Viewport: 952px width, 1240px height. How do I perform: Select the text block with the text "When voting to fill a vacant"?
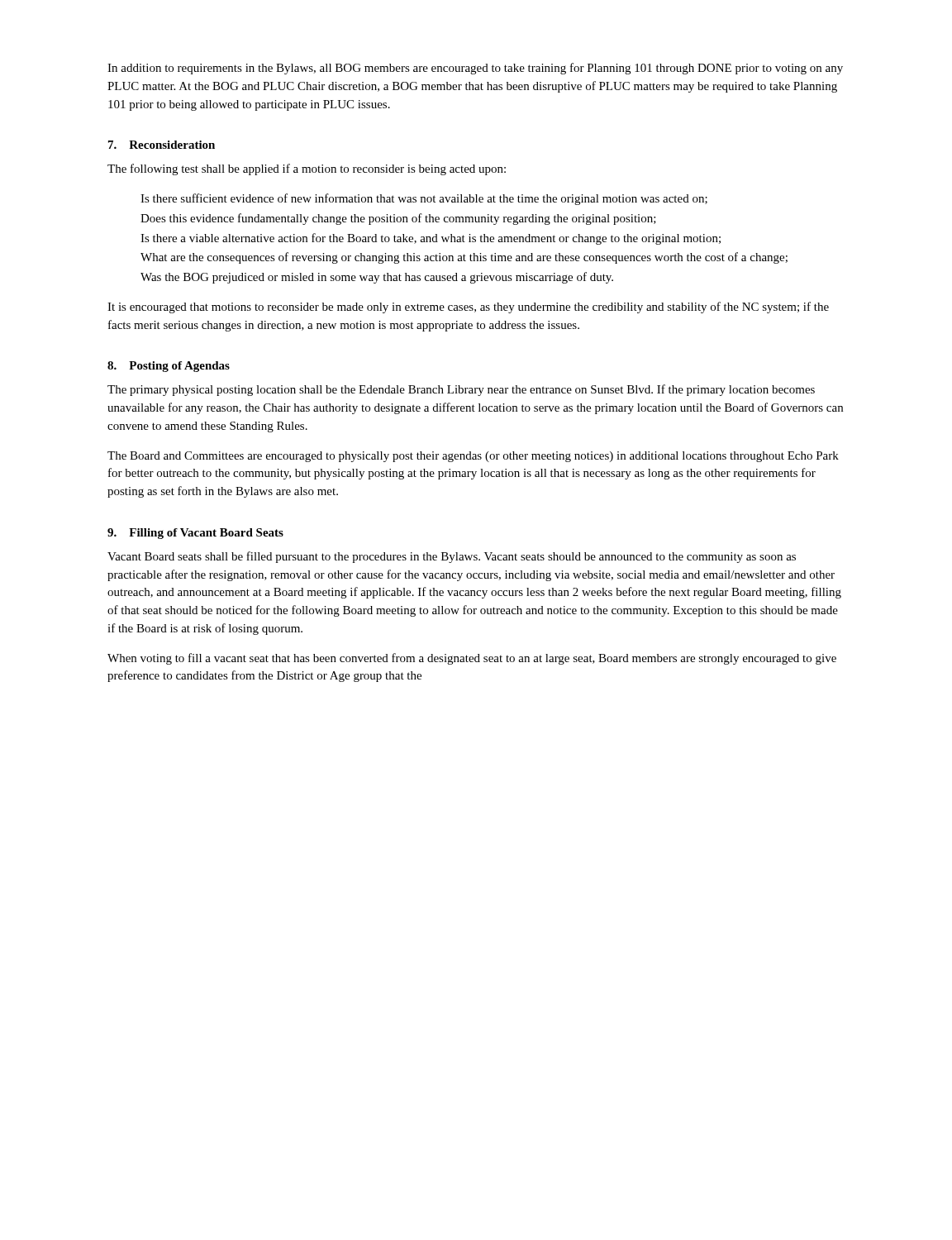pos(474,667)
